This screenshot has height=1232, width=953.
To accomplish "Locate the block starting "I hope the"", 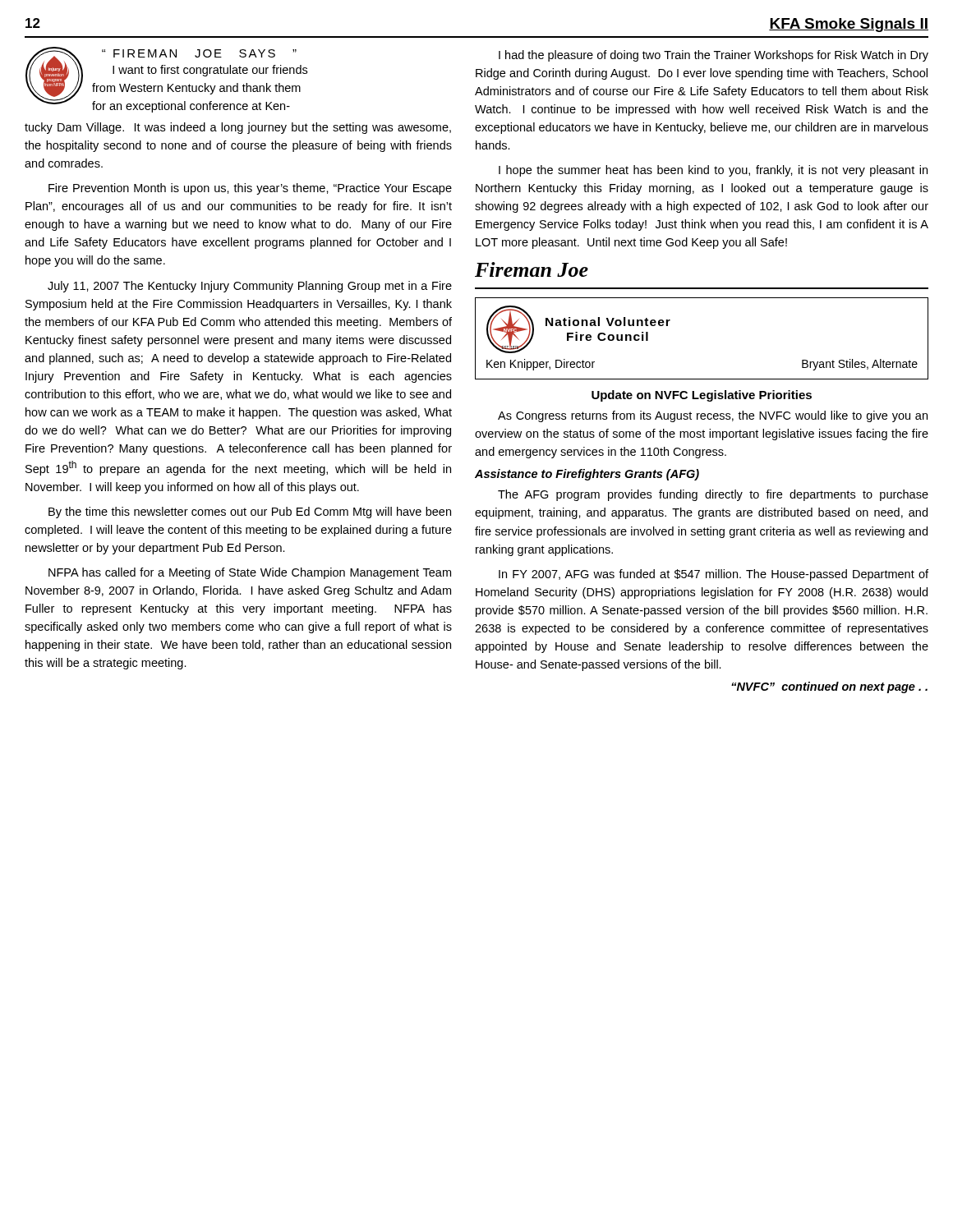I will pos(702,206).
